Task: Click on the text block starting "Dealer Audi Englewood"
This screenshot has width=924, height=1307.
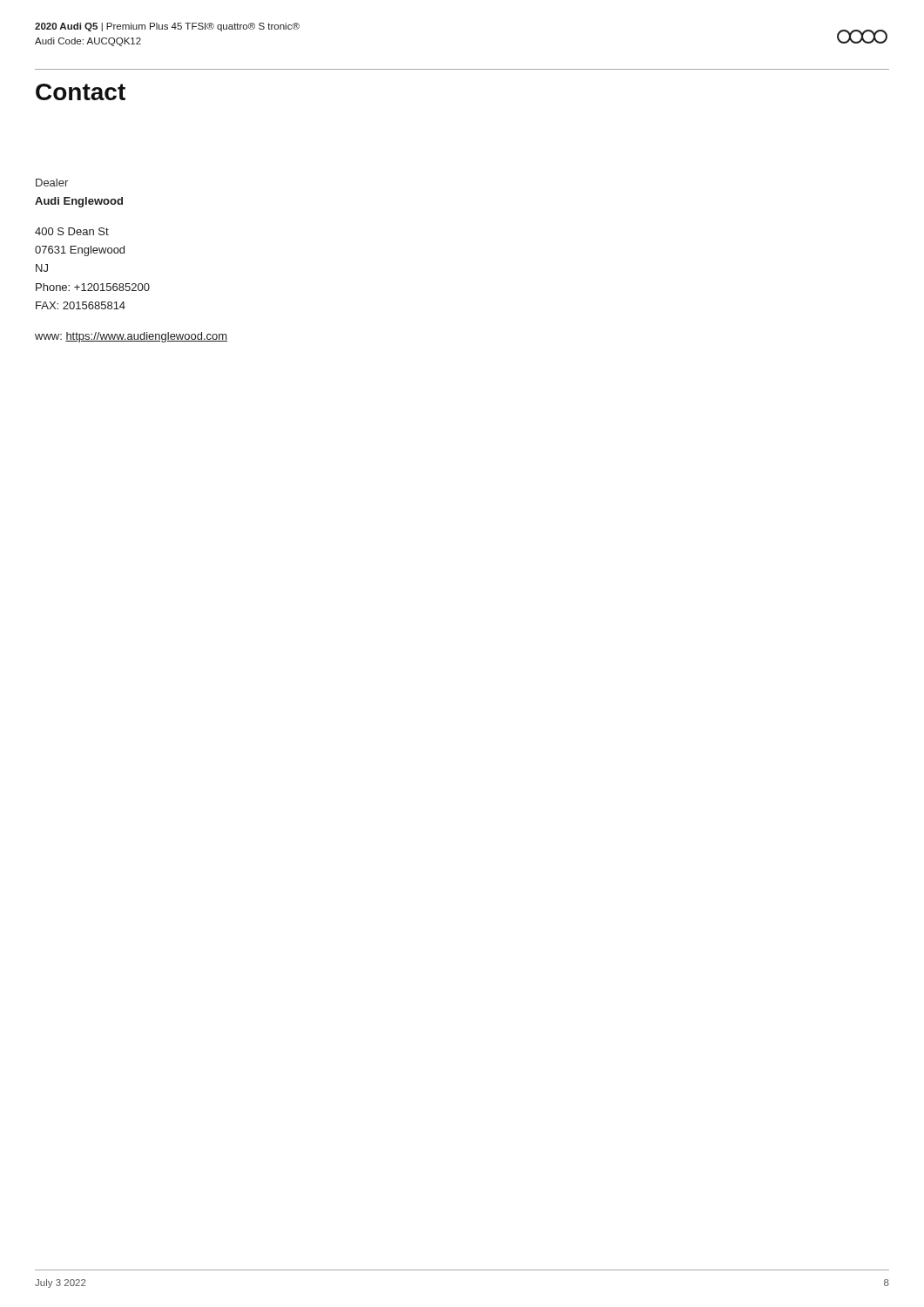Action: [x=79, y=192]
